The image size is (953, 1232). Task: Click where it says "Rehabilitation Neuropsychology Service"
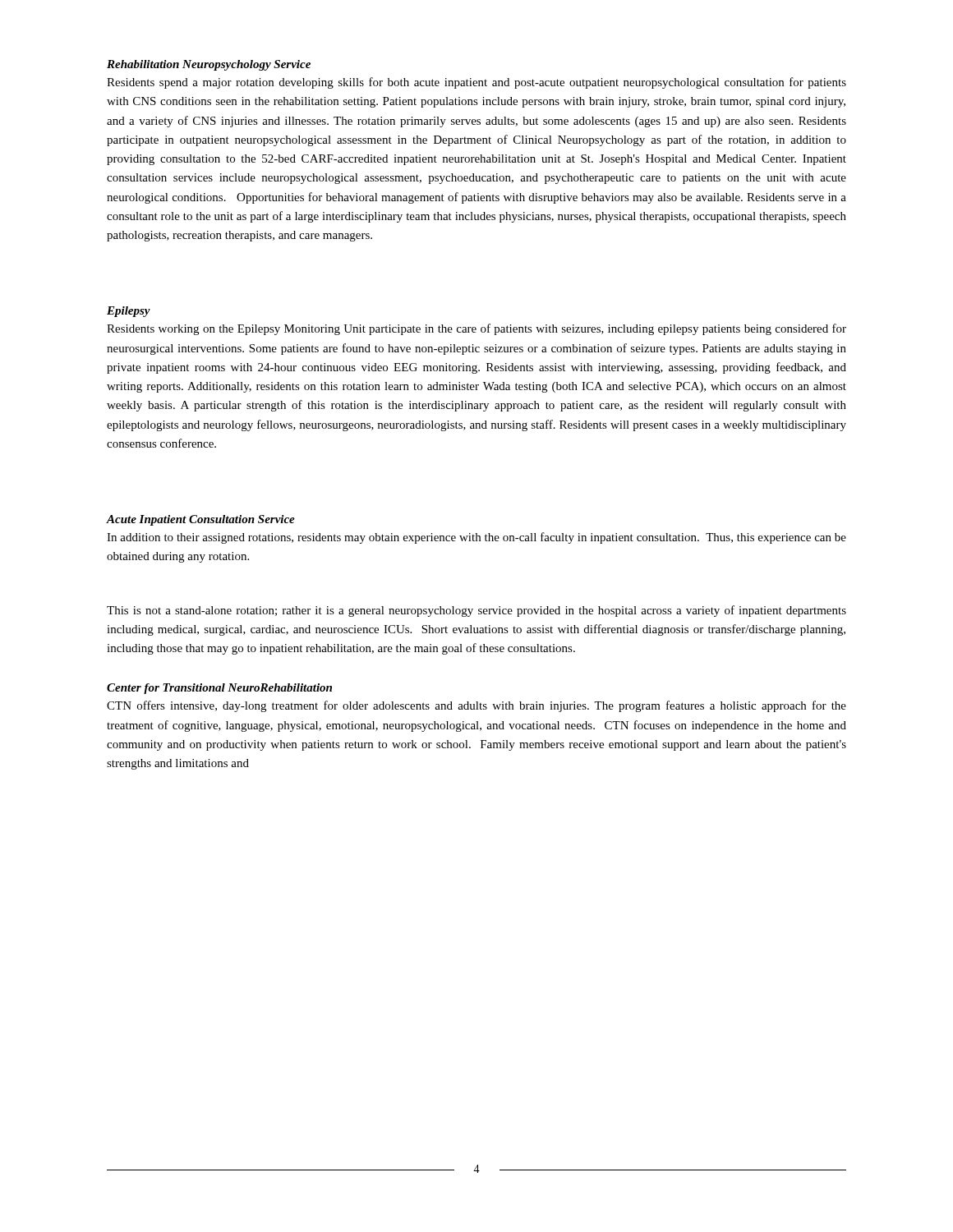pos(209,64)
